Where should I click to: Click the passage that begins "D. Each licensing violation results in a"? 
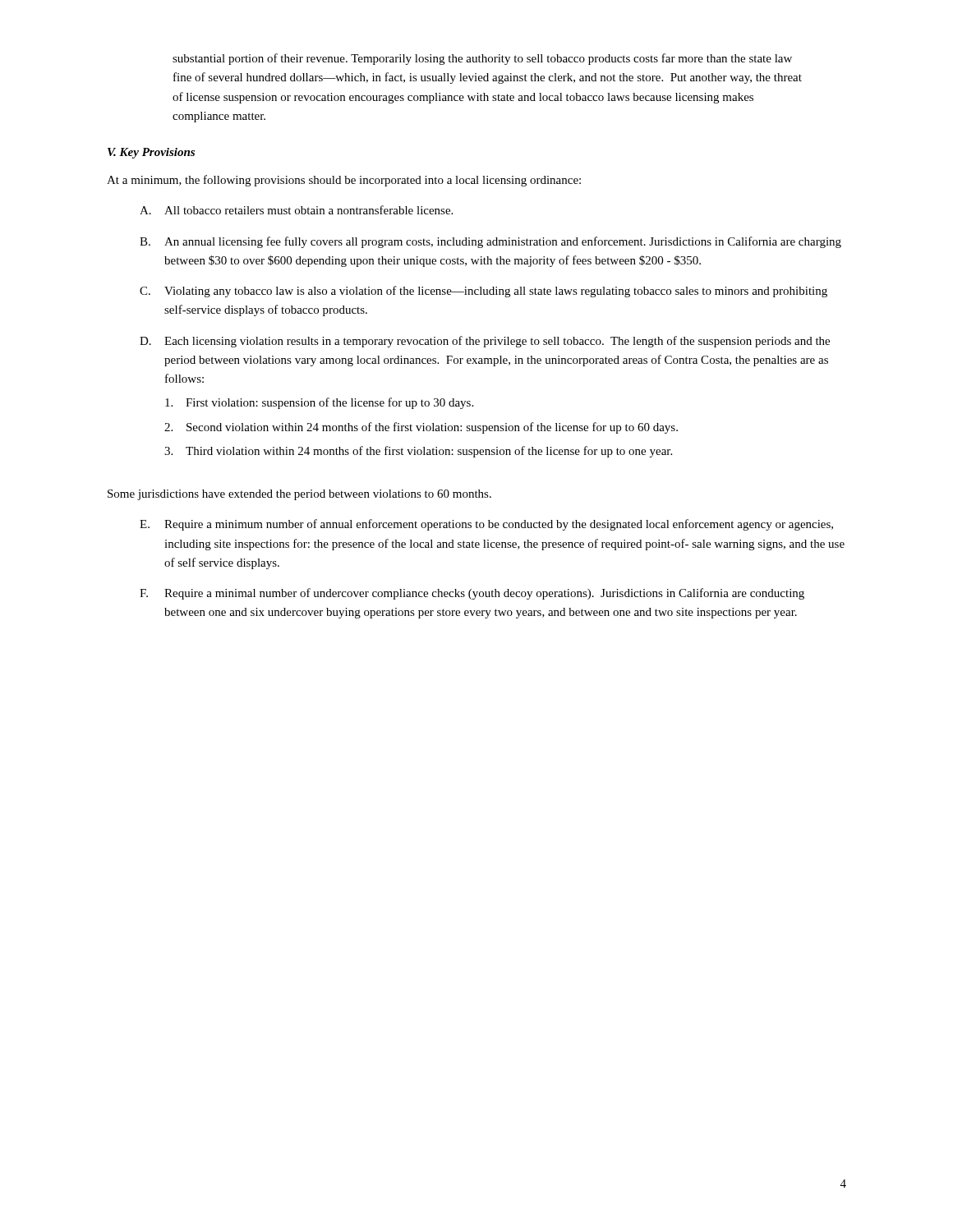click(x=485, y=342)
